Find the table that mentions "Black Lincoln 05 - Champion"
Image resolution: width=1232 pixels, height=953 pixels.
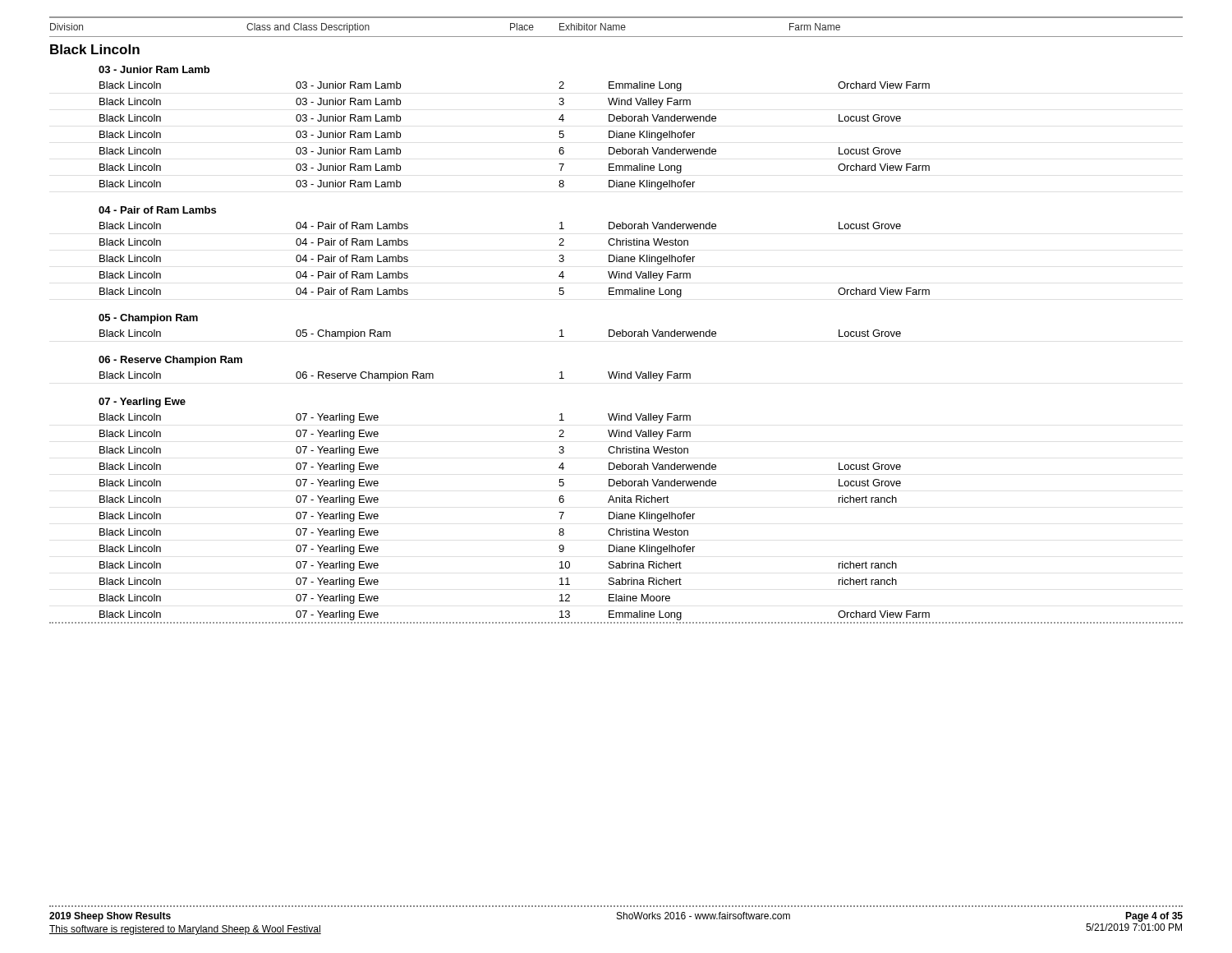[616, 334]
